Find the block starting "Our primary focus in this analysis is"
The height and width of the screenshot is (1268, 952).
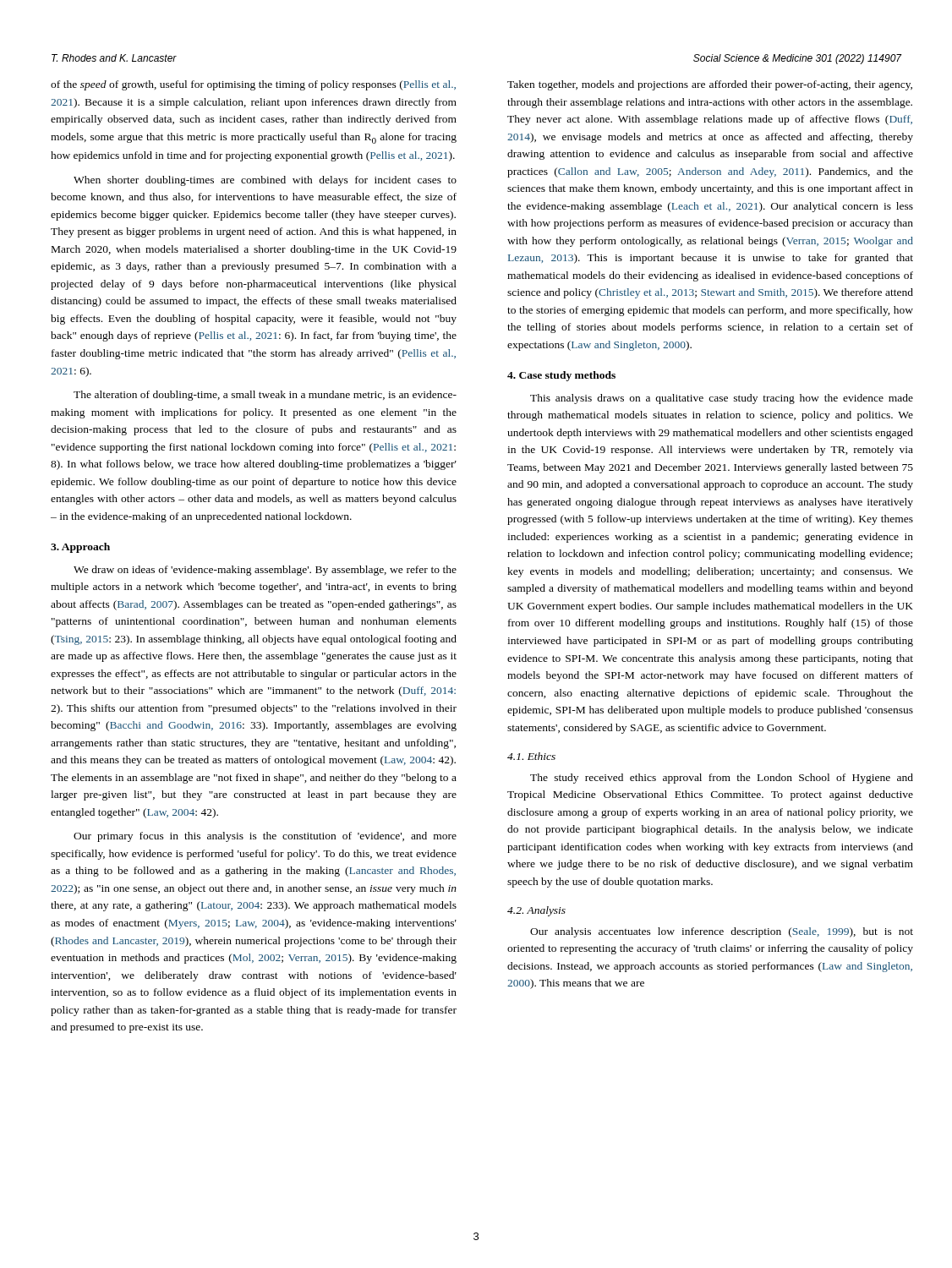[254, 932]
